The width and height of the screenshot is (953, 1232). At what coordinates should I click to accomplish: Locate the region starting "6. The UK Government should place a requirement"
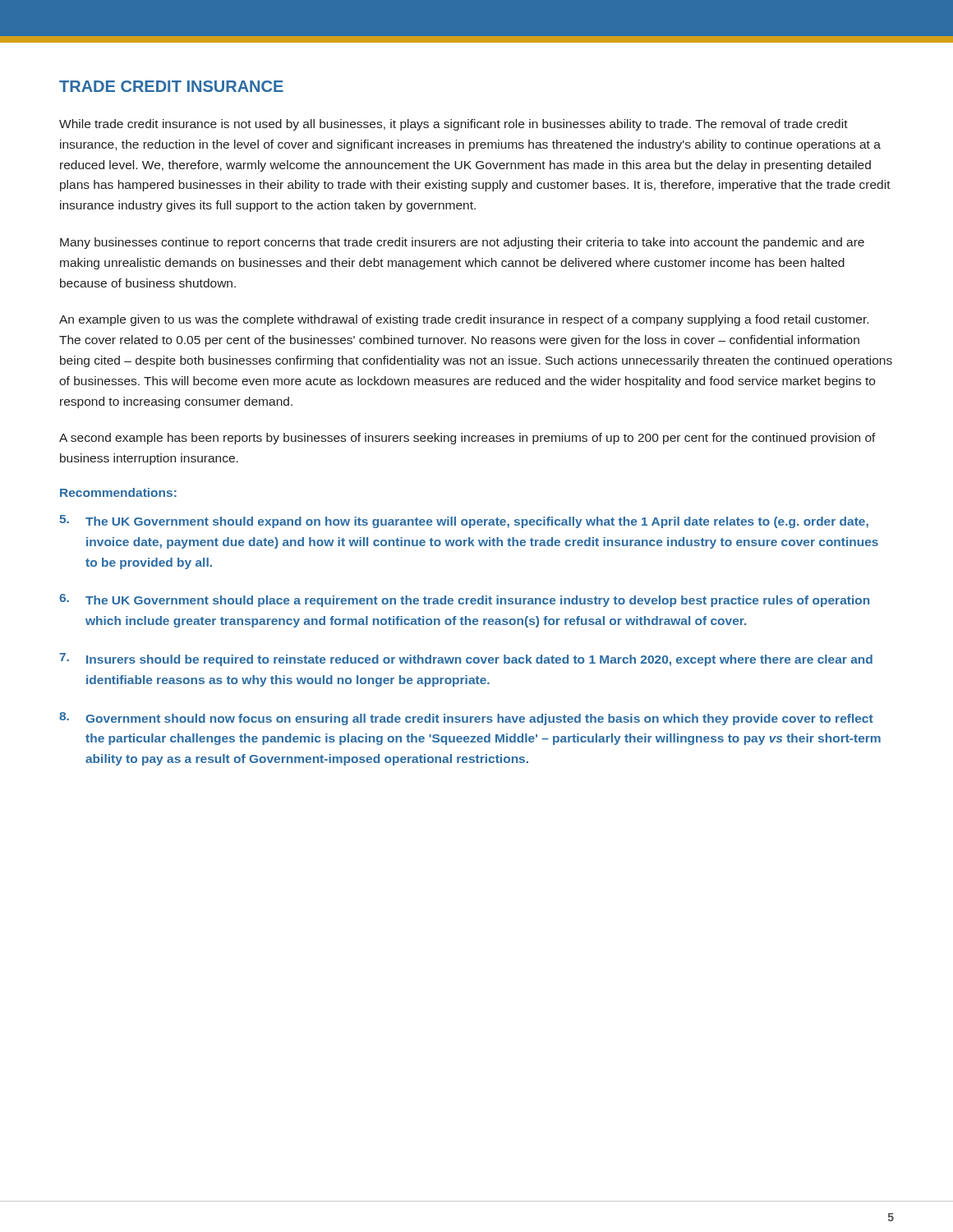click(476, 611)
